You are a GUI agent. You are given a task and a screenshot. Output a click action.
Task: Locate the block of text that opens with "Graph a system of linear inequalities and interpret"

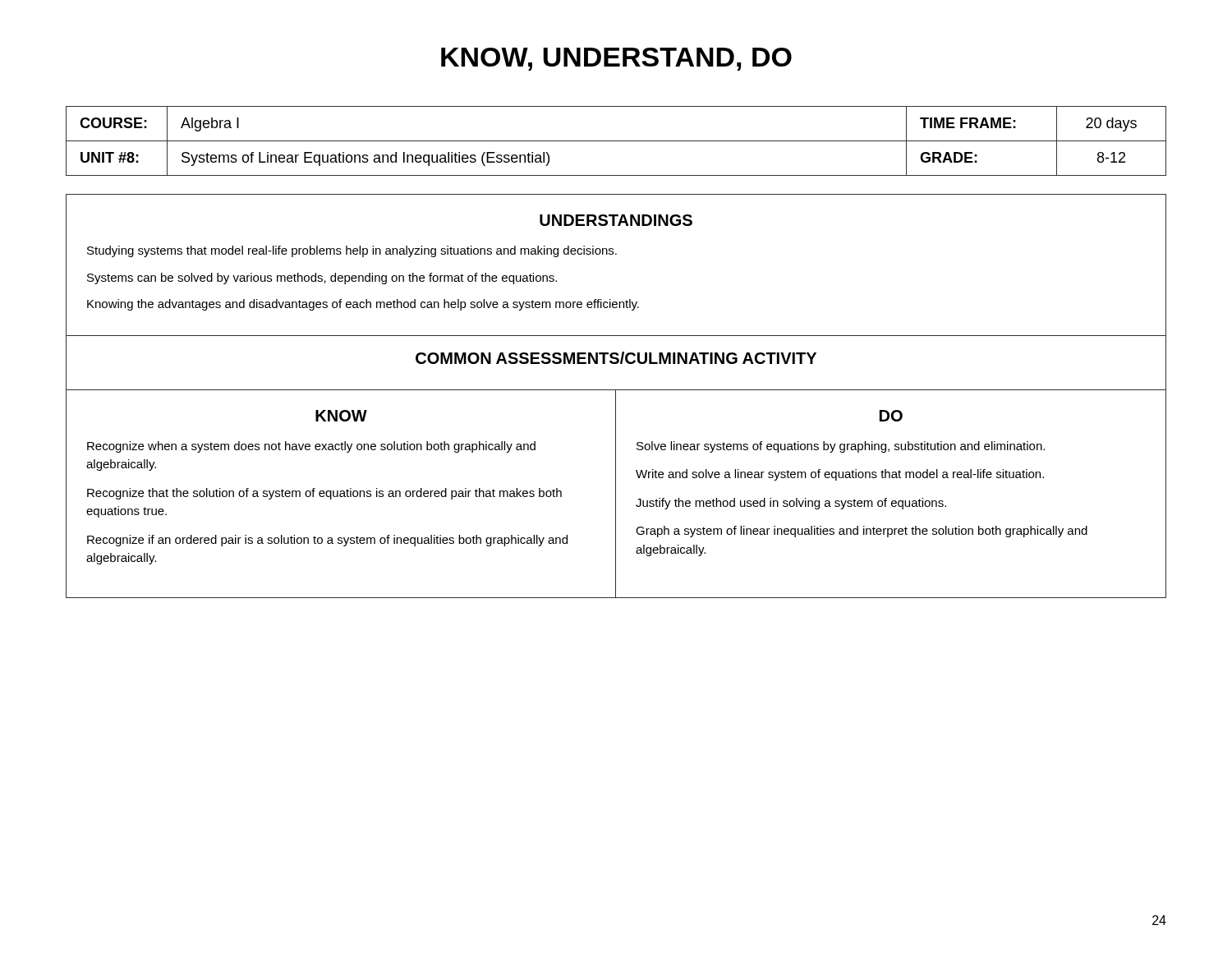coord(891,540)
